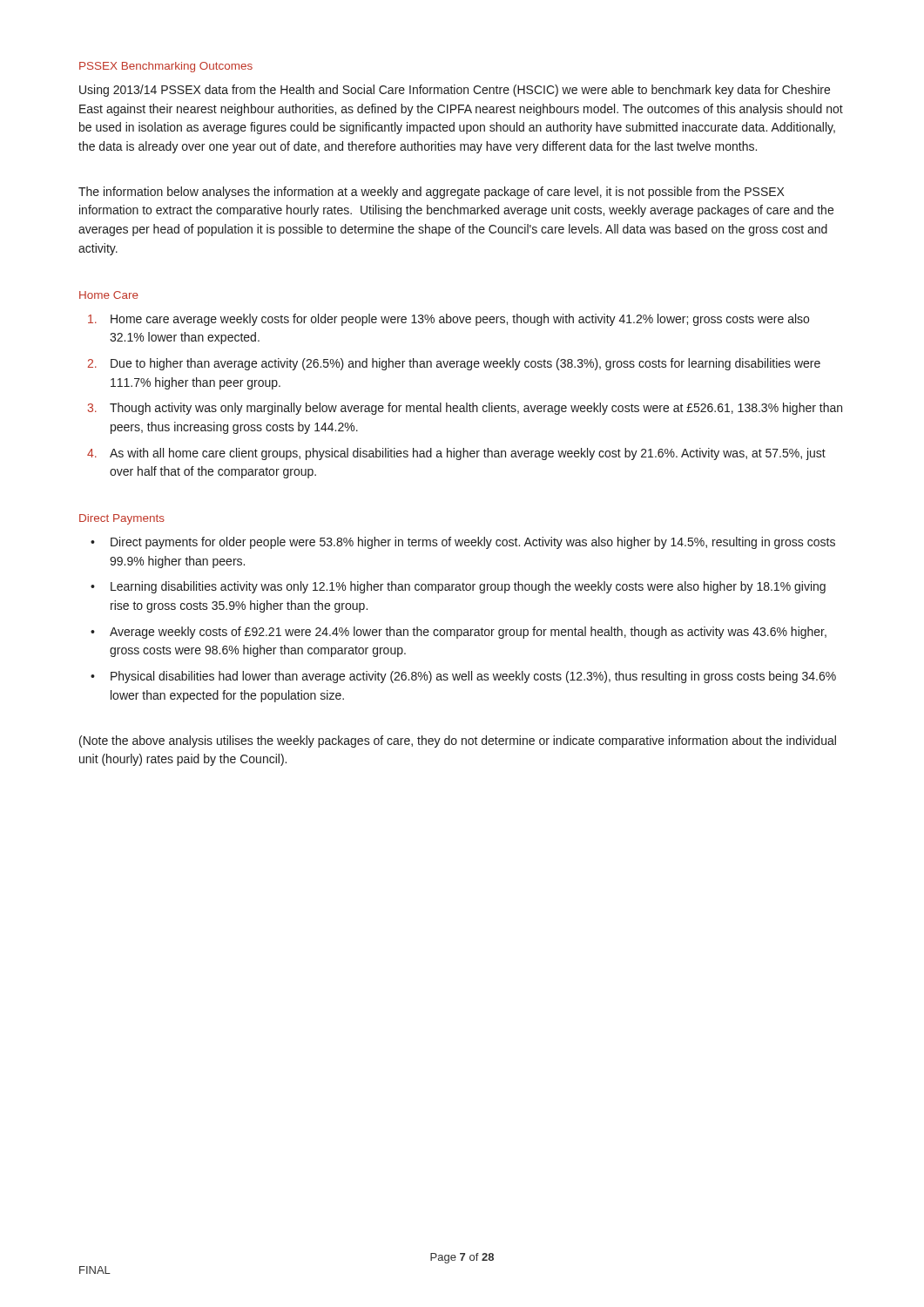
Task: Where does it say "PSSEX Benchmarking Outcomes"?
Action: 166,66
